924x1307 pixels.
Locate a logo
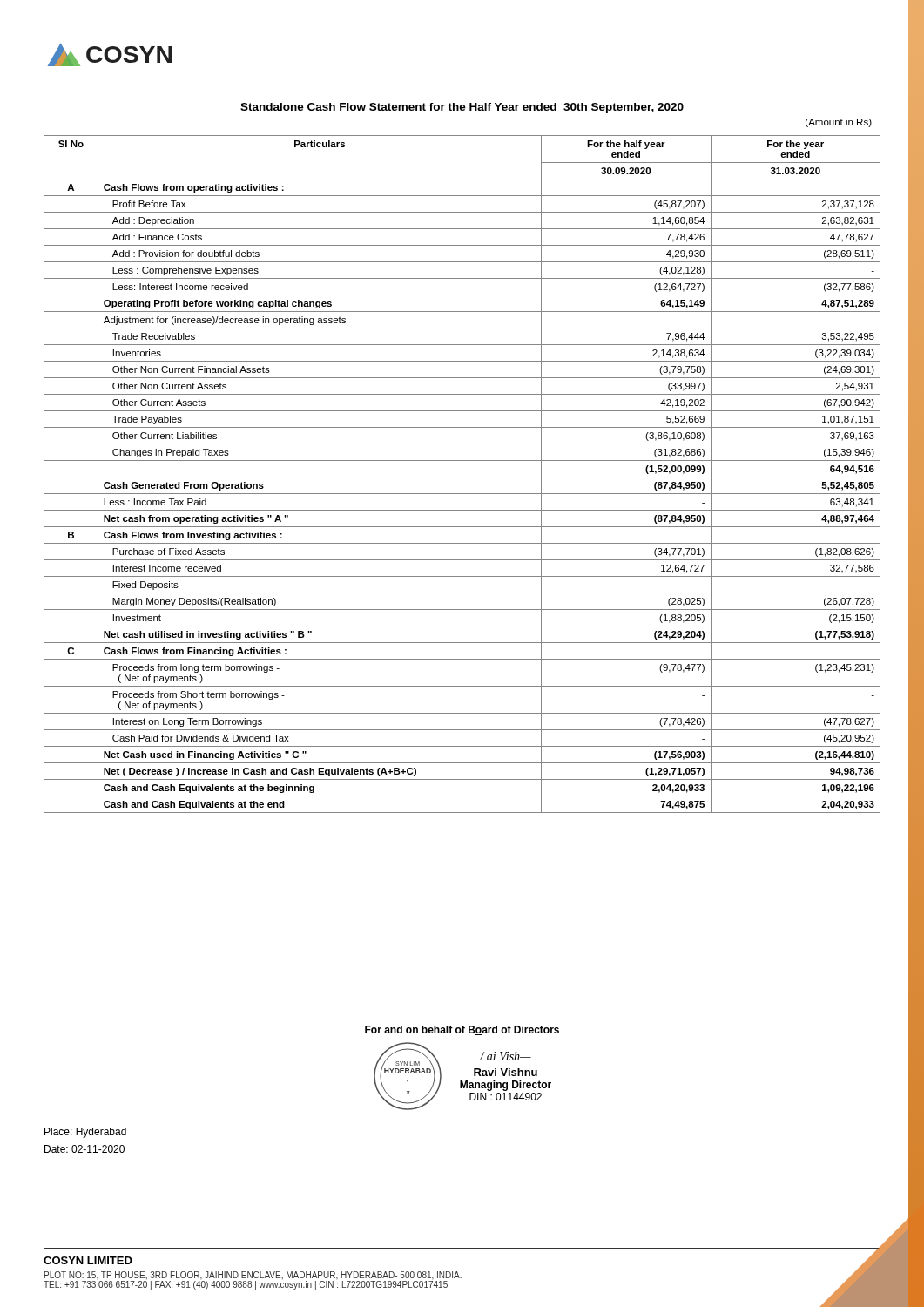(113, 52)
